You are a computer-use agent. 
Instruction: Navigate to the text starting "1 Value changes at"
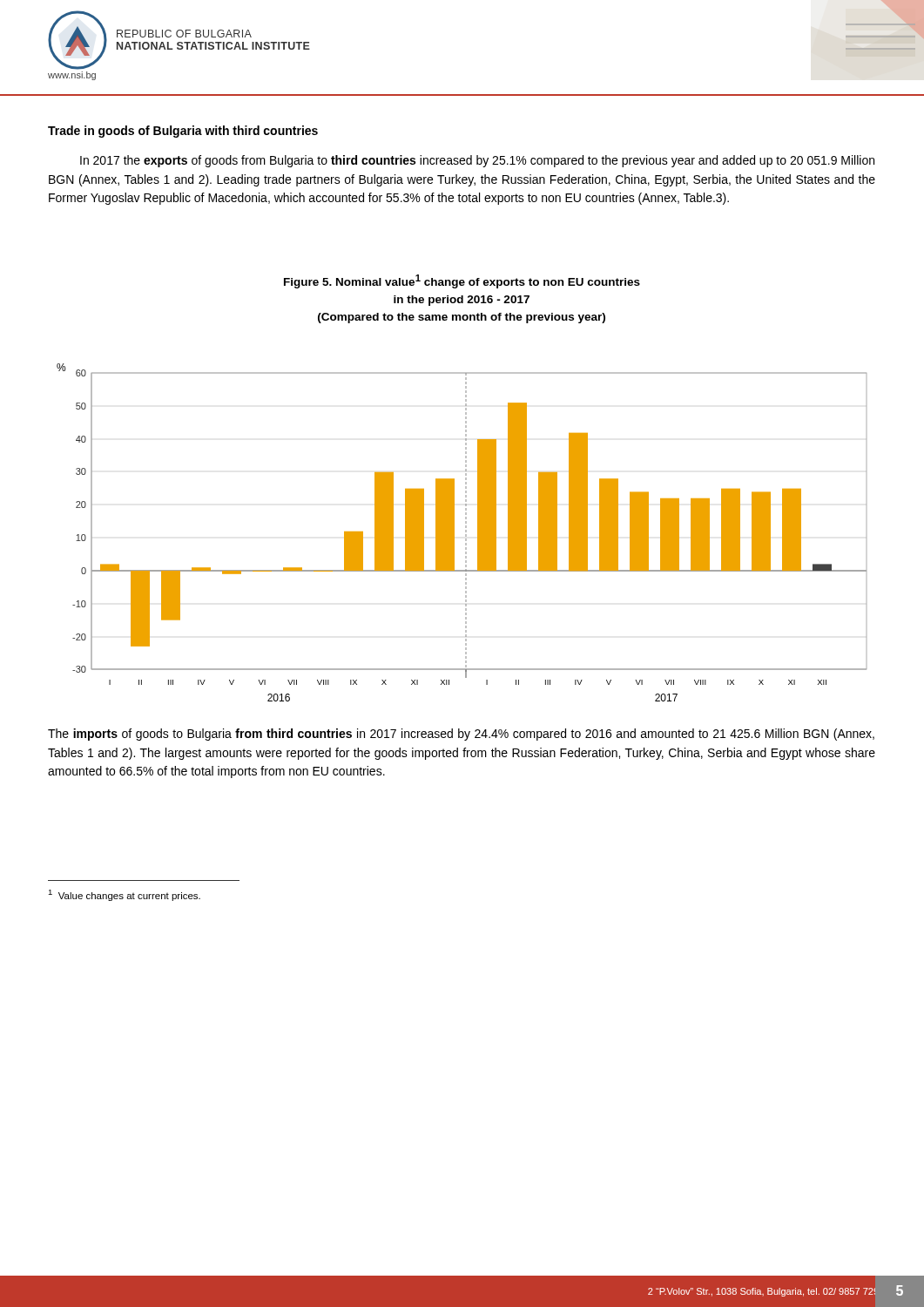point(124,894)
